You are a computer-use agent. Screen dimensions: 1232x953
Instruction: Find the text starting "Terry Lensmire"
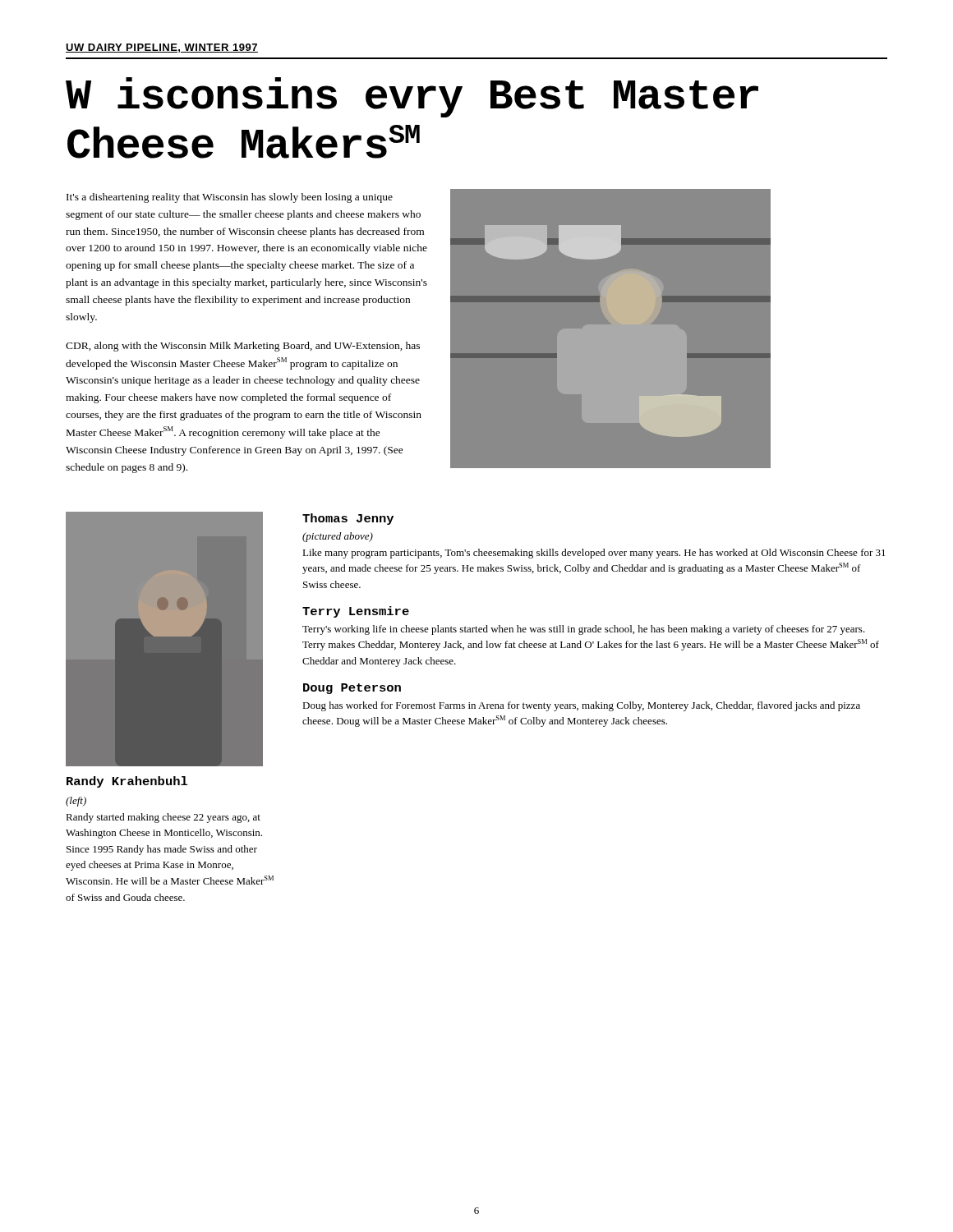coord(356,612)
